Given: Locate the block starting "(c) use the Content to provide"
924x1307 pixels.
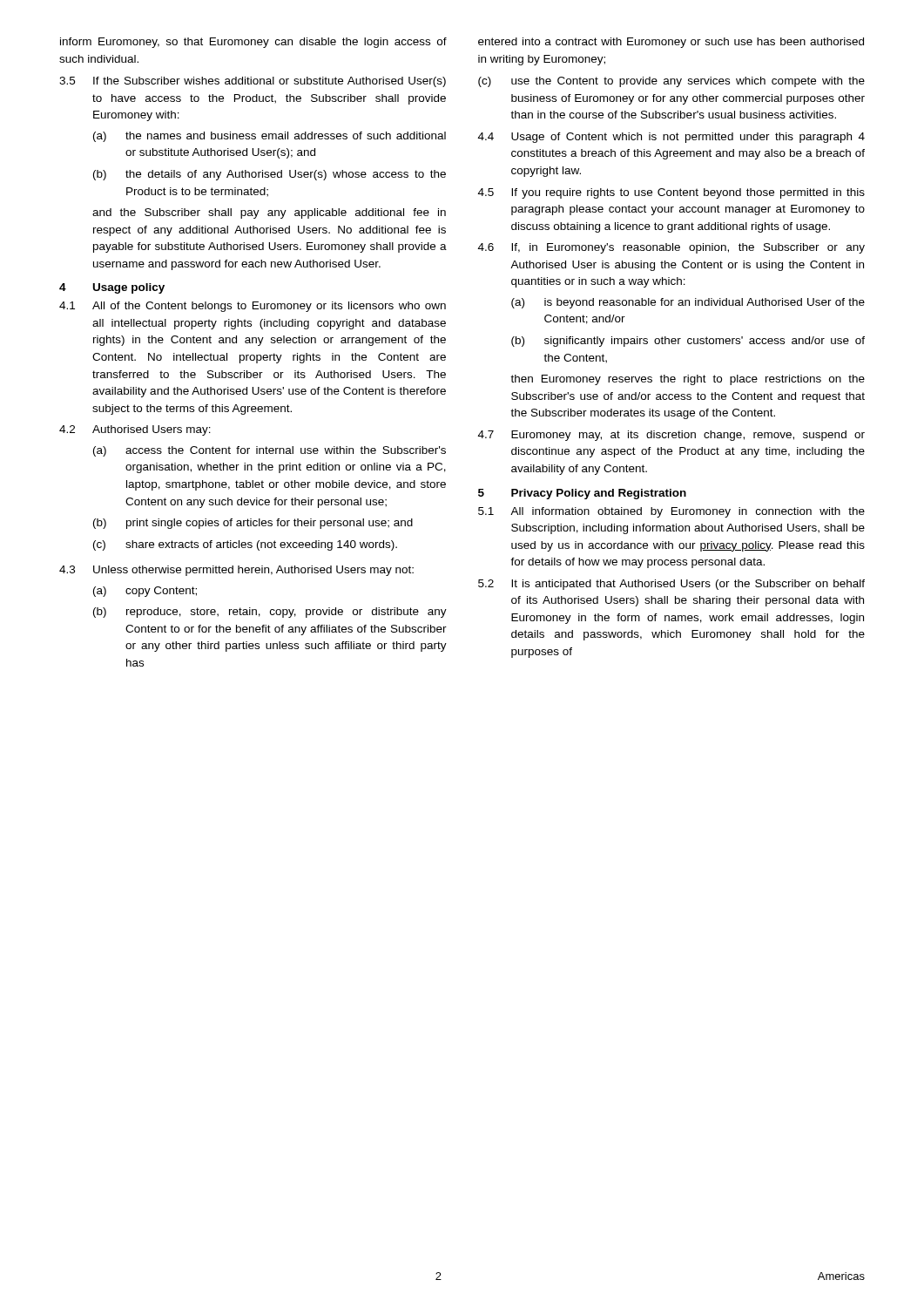Looking at the screenshot, I should (671, 98).
